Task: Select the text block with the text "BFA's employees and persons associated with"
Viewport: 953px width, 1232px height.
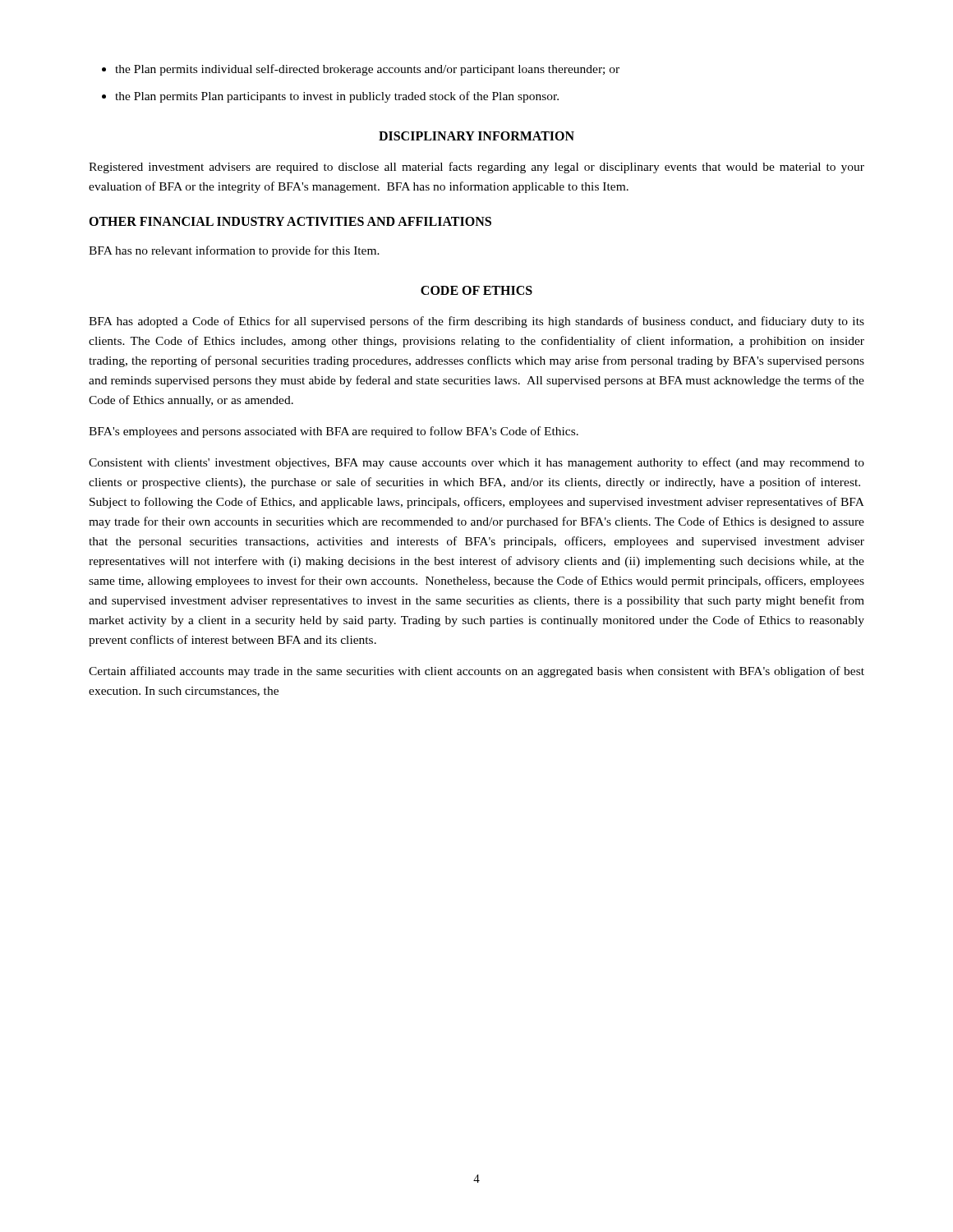Action: coord(334,431)
